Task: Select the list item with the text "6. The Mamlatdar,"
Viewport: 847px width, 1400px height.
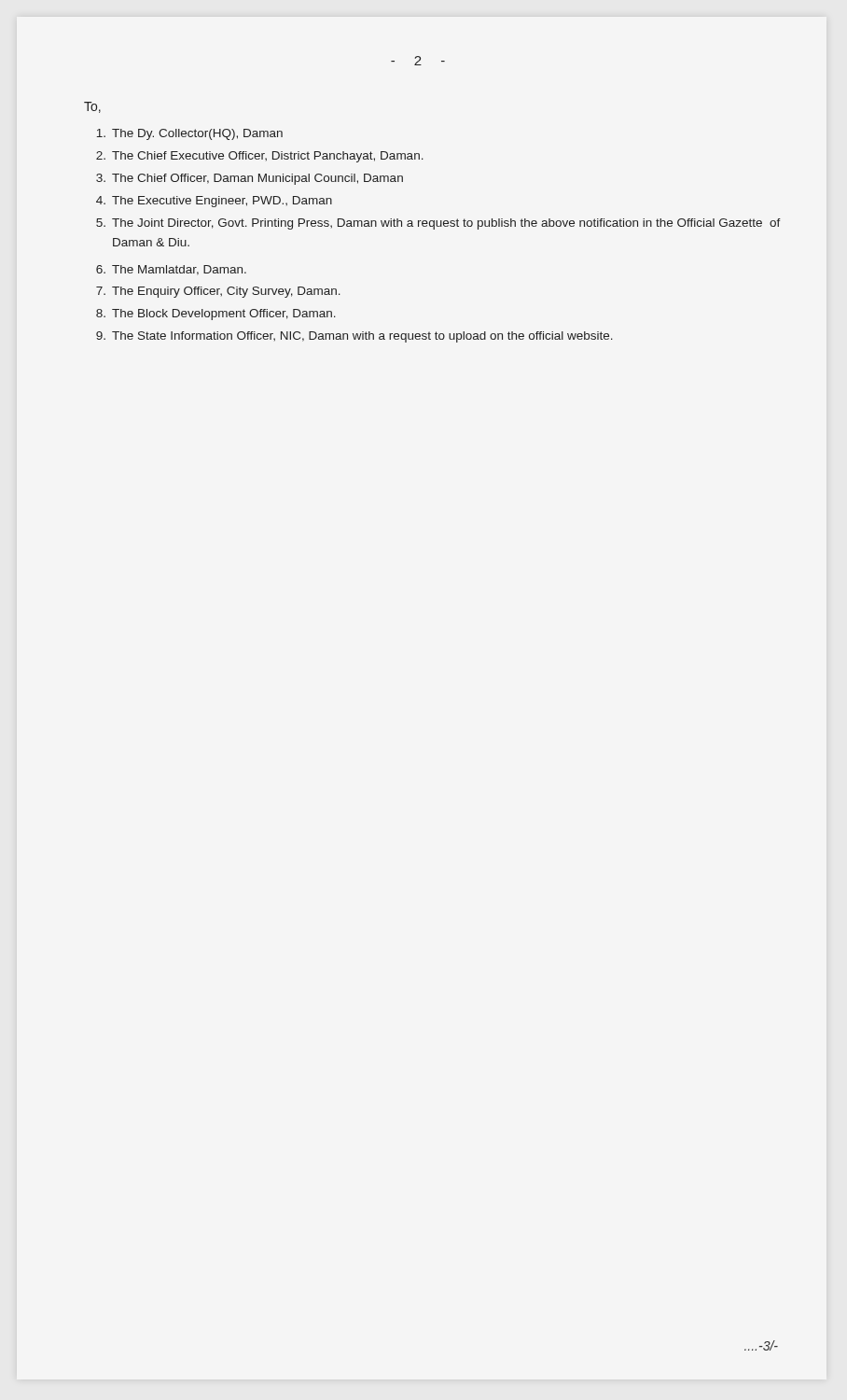Action: 165,270
